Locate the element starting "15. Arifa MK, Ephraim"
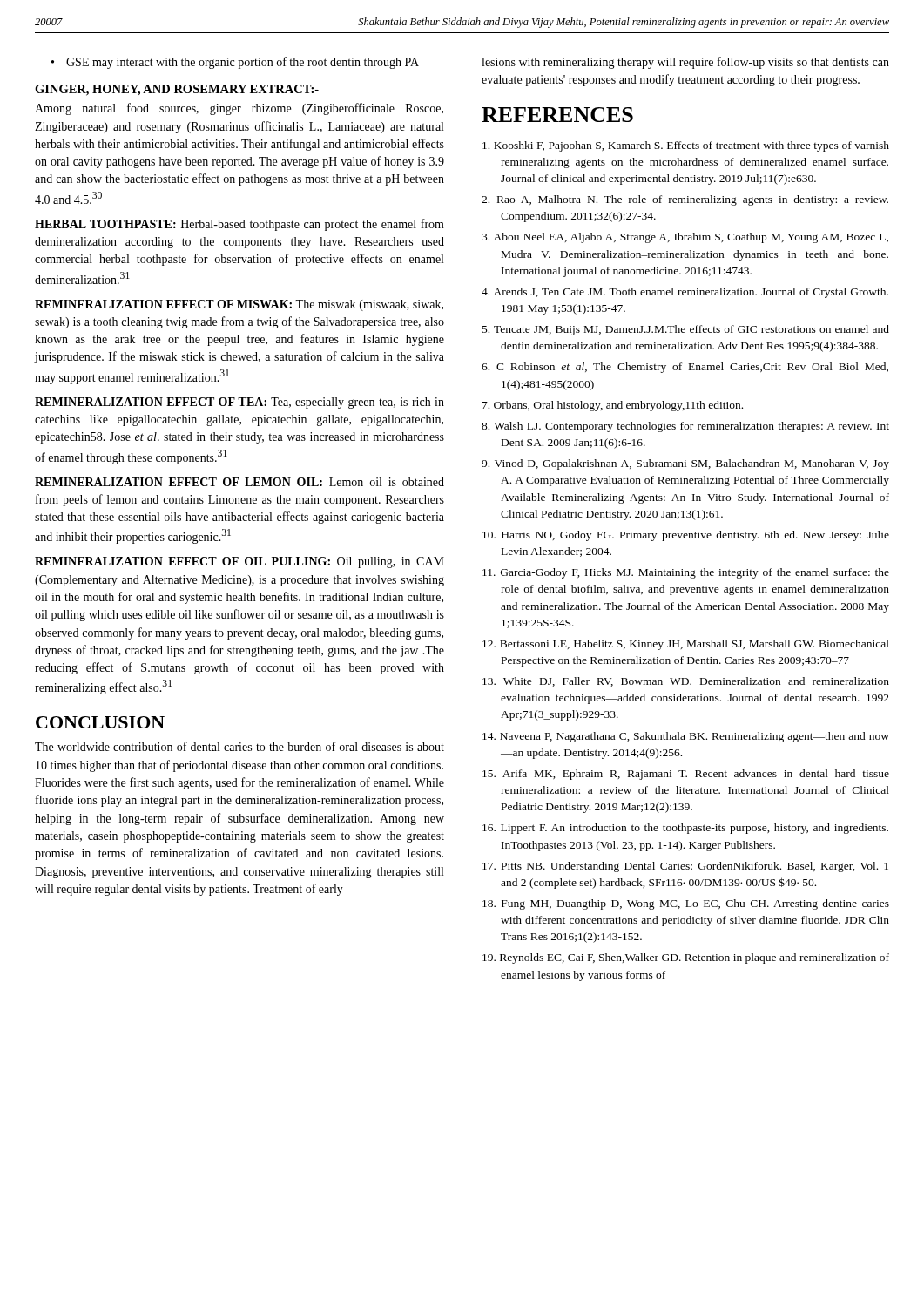924x1307 pixels. (685, 790)
